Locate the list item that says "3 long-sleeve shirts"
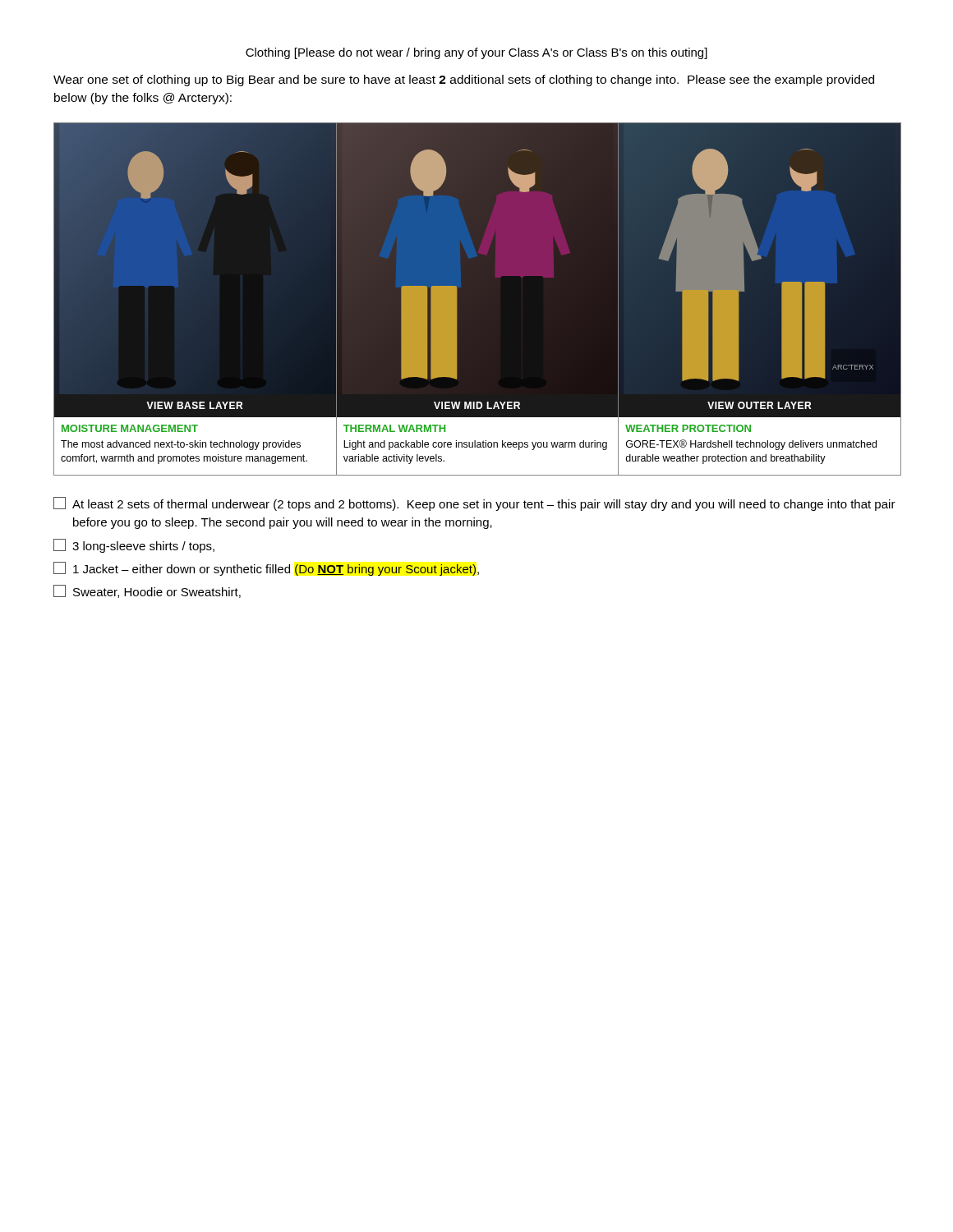The image size is (953, 1232). point(134,546)
